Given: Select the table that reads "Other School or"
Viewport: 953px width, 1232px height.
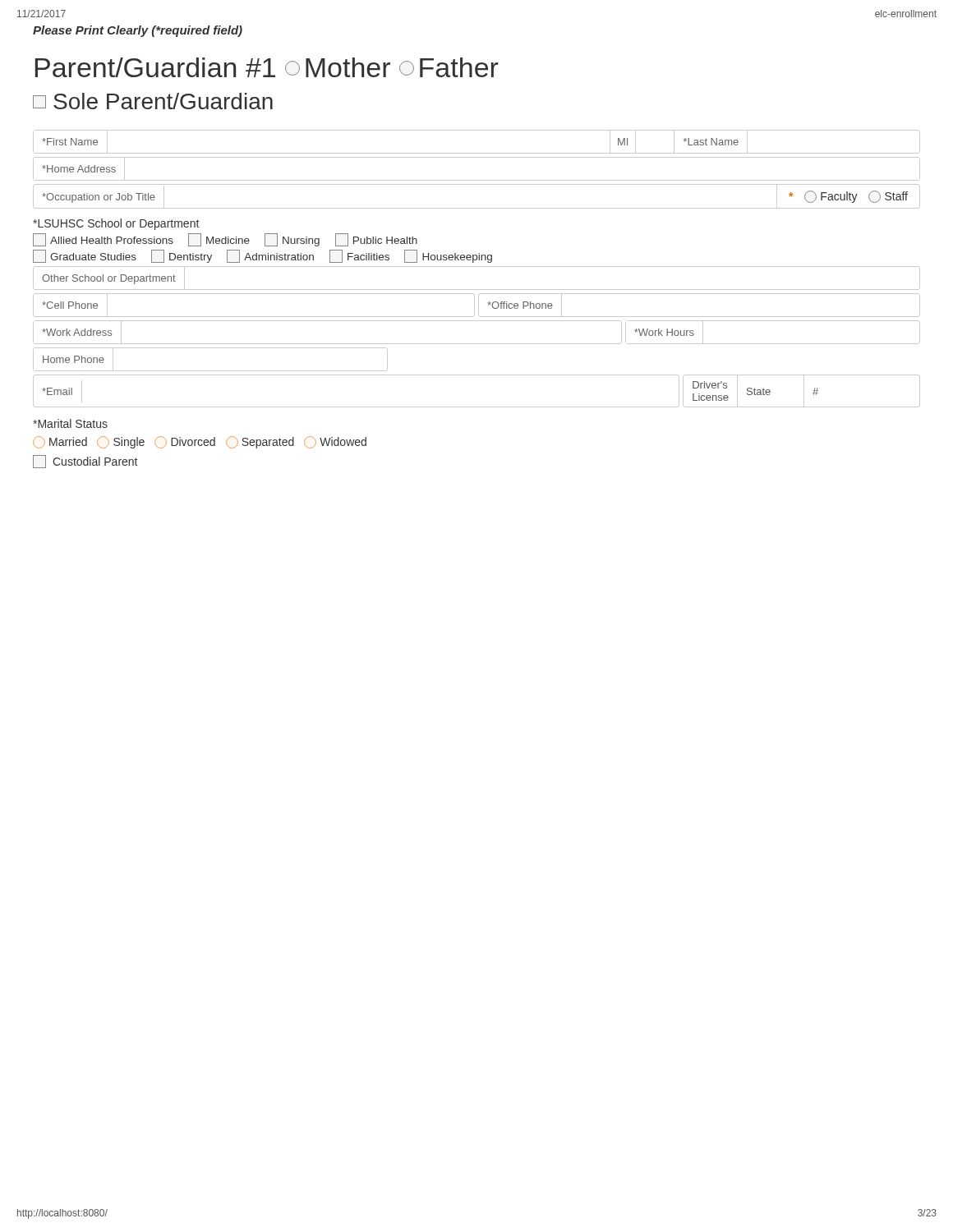Looking at the screenshot, I should [476, 278].
